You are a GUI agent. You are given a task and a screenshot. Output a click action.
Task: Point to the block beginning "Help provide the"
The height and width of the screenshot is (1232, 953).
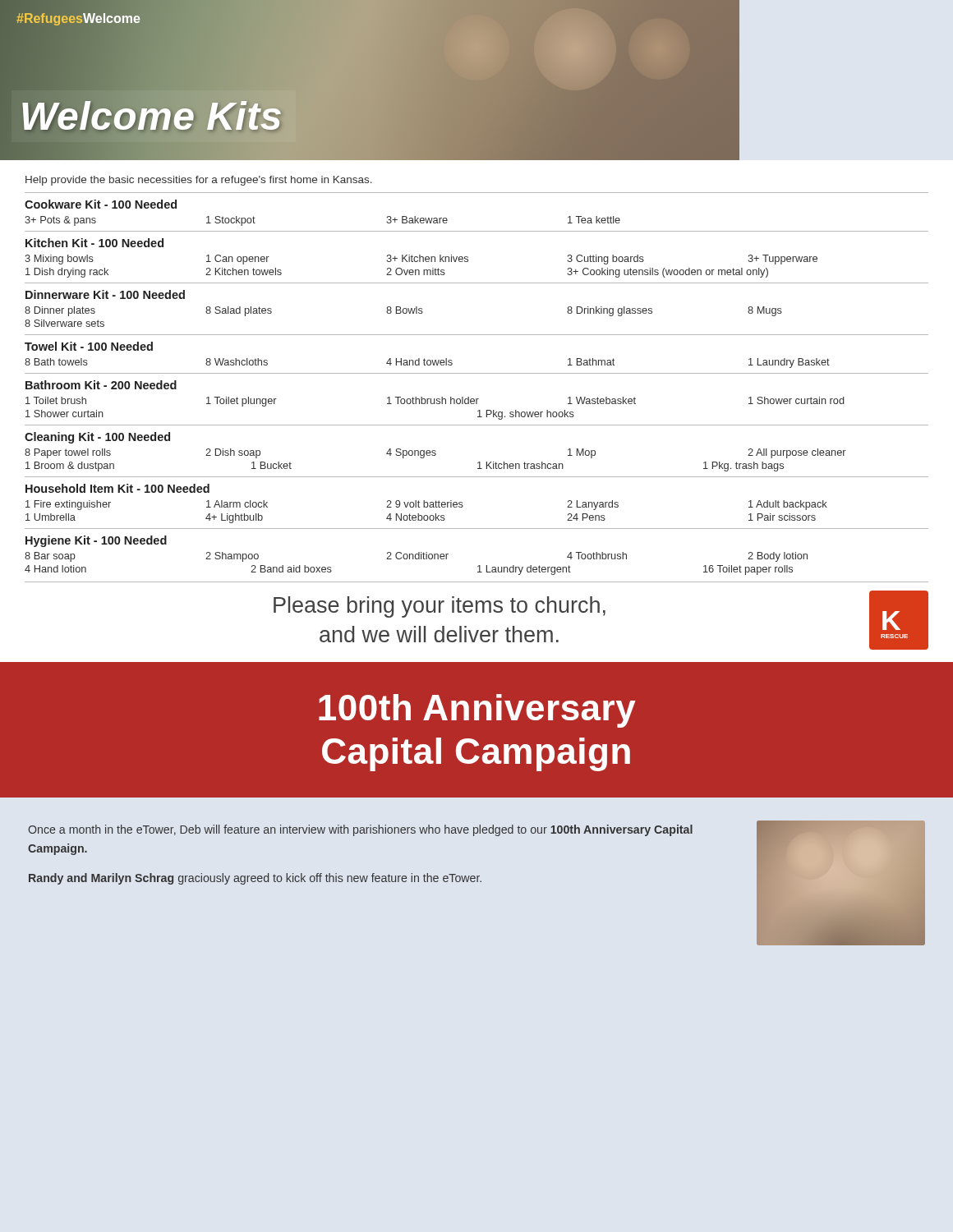click(199, 180)
